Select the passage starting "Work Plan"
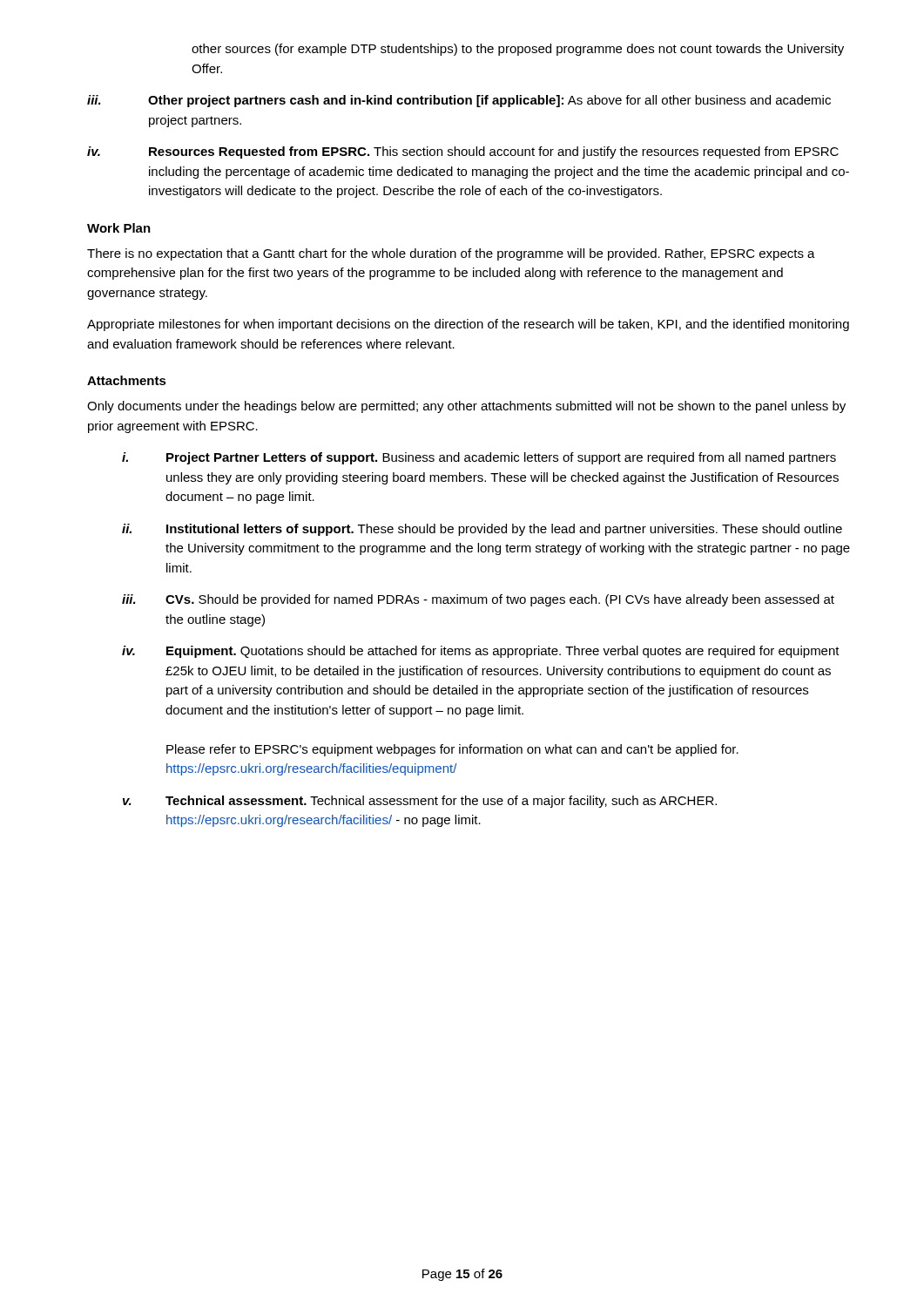The height and width of the screenshot is (1307, 924). (119, 227)
